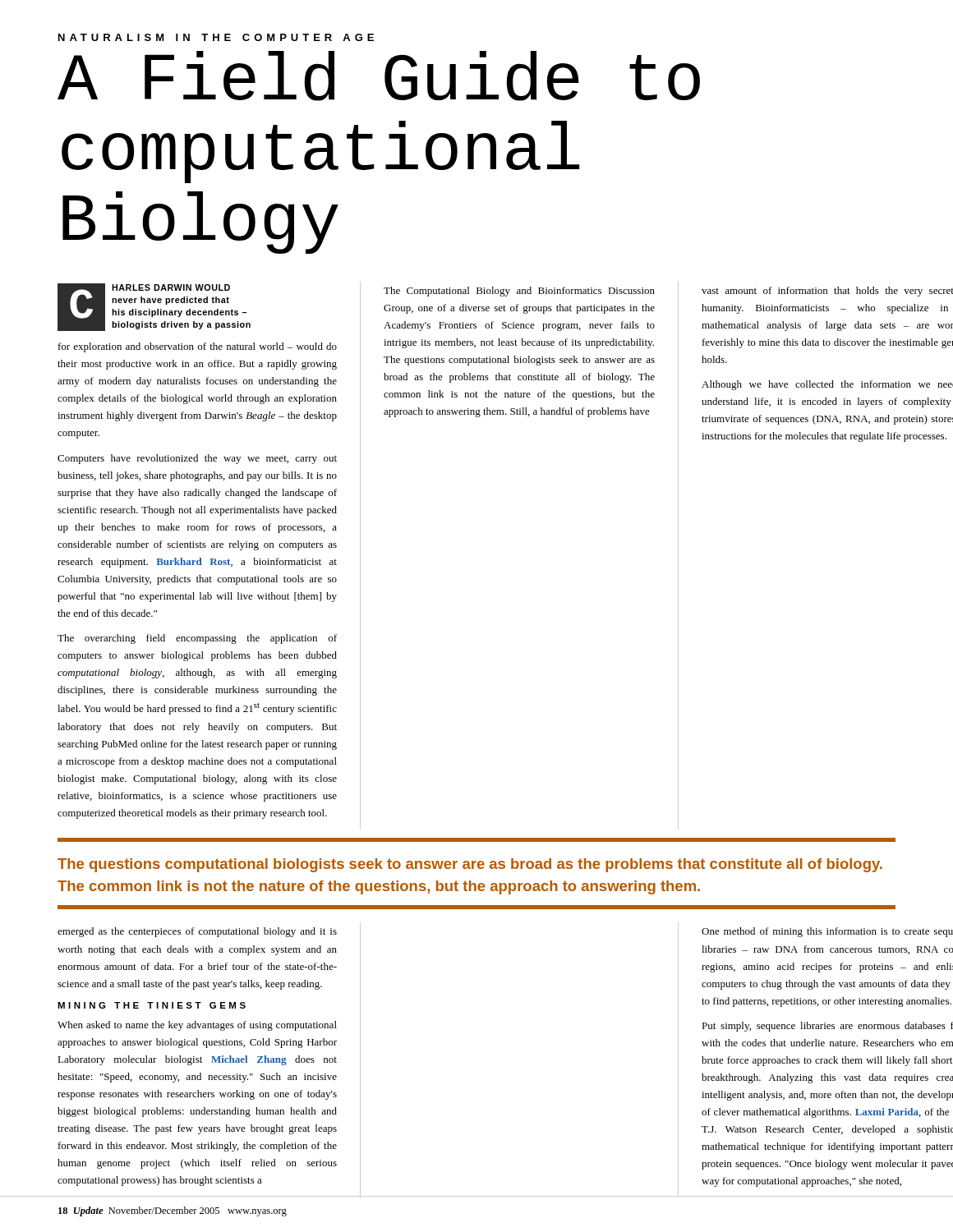Locate the passage starting "emerged as the centerpieces of"
The image size is (953, 1232).
pos(197,957)
